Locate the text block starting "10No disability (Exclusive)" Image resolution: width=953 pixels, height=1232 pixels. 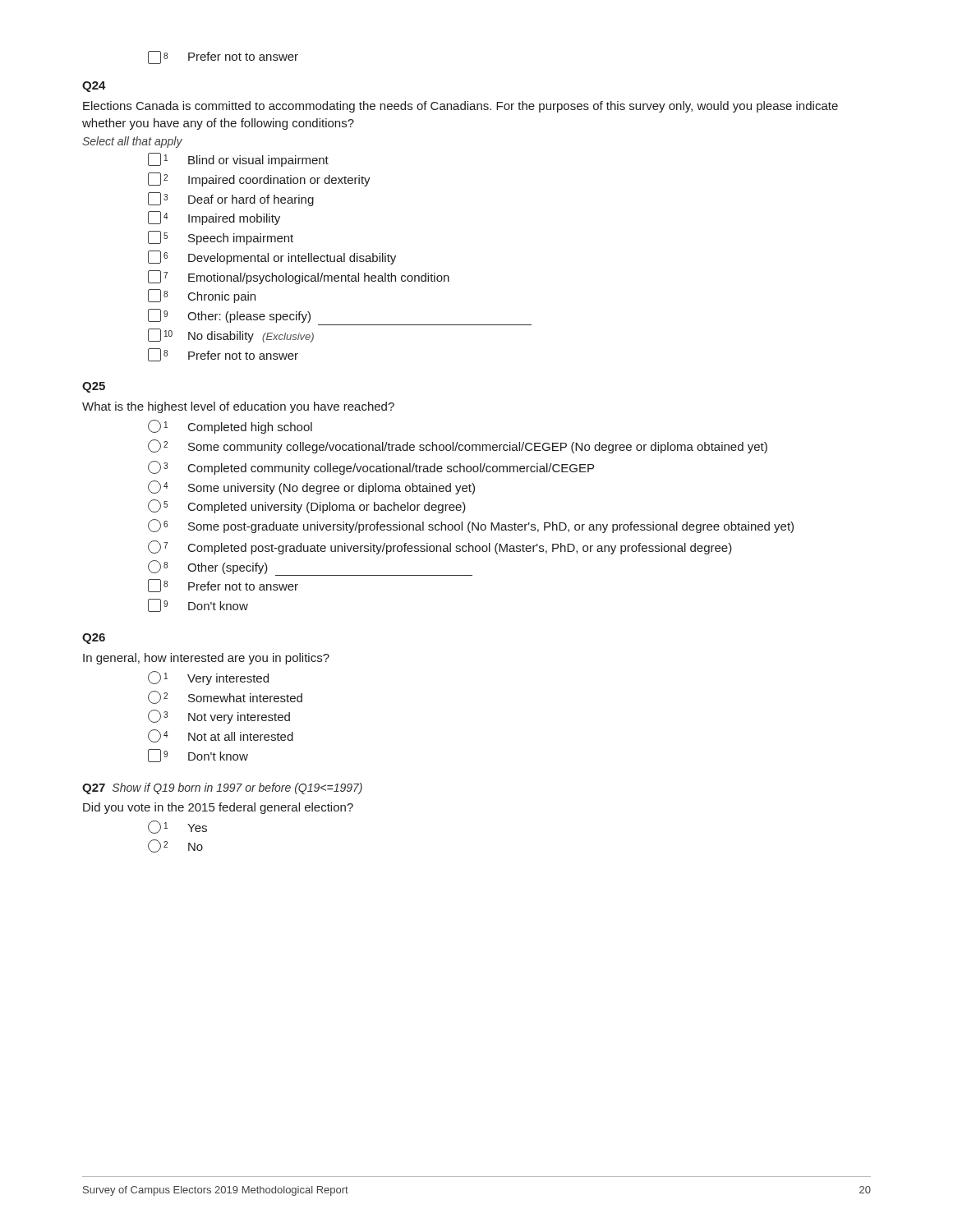coord(509,336)
